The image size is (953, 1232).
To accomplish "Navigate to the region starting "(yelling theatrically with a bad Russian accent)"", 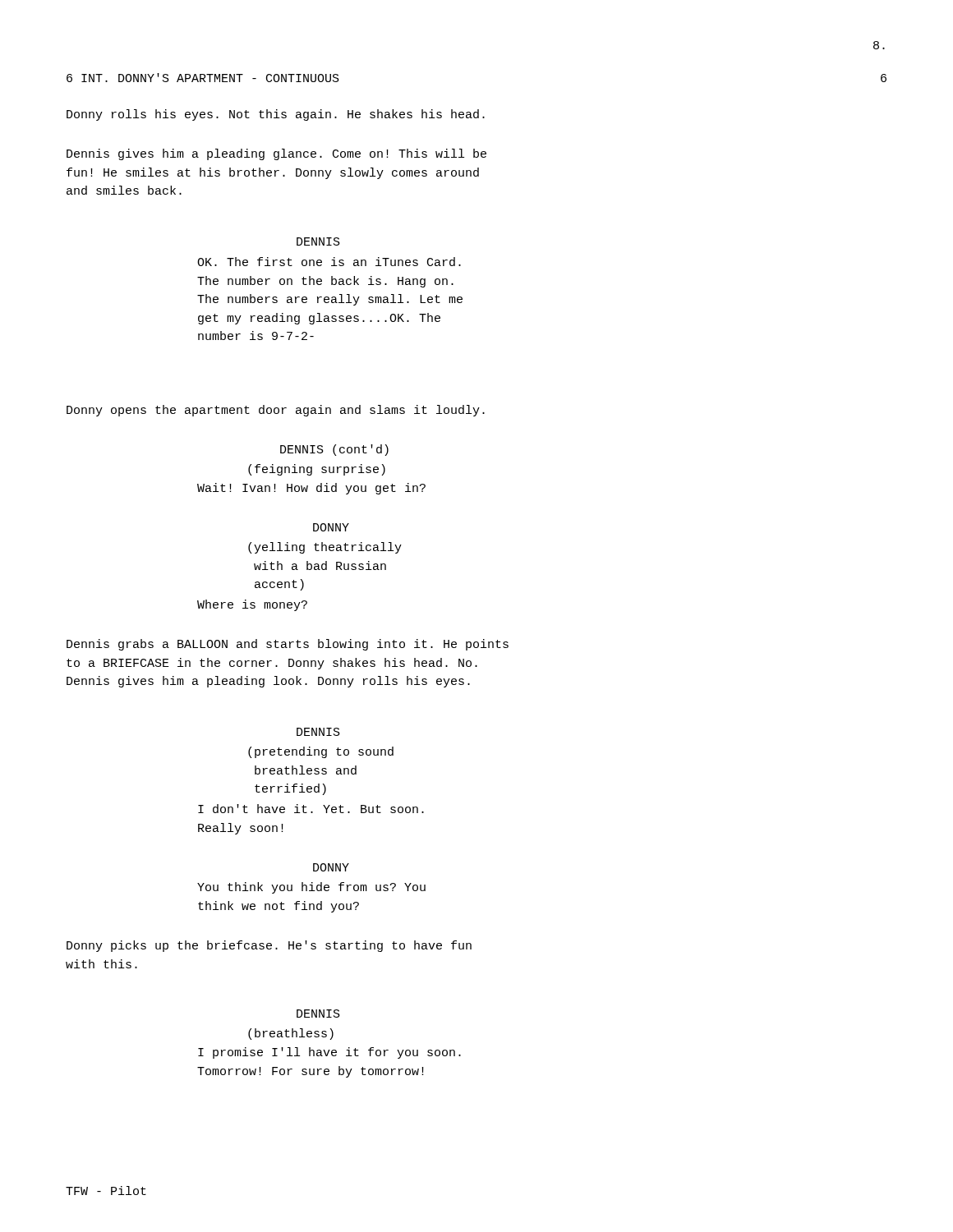I will (x=324, y=567).
